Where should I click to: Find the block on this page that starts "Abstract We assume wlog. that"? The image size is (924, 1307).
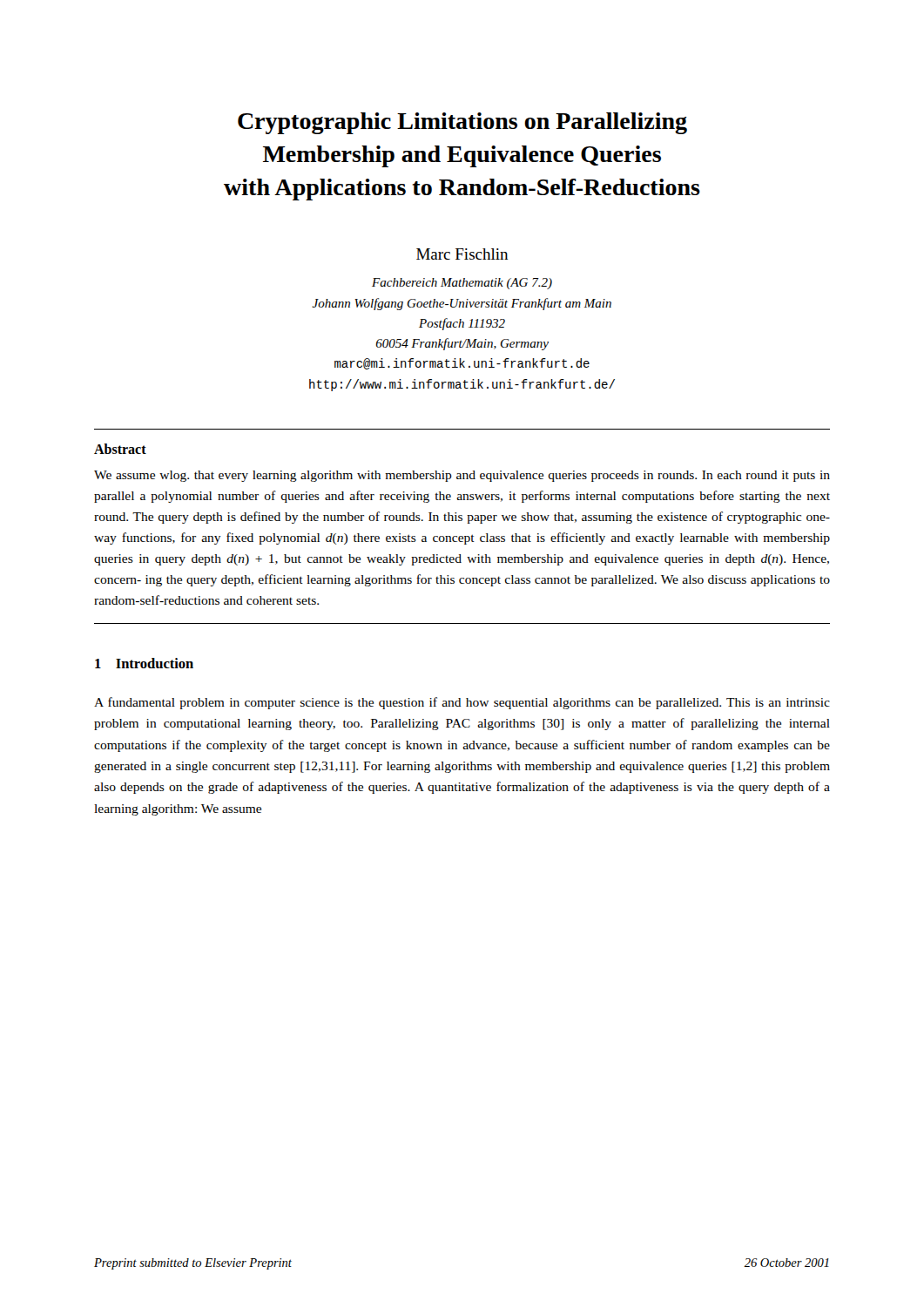pyautogui.click(x=462, y=526)
